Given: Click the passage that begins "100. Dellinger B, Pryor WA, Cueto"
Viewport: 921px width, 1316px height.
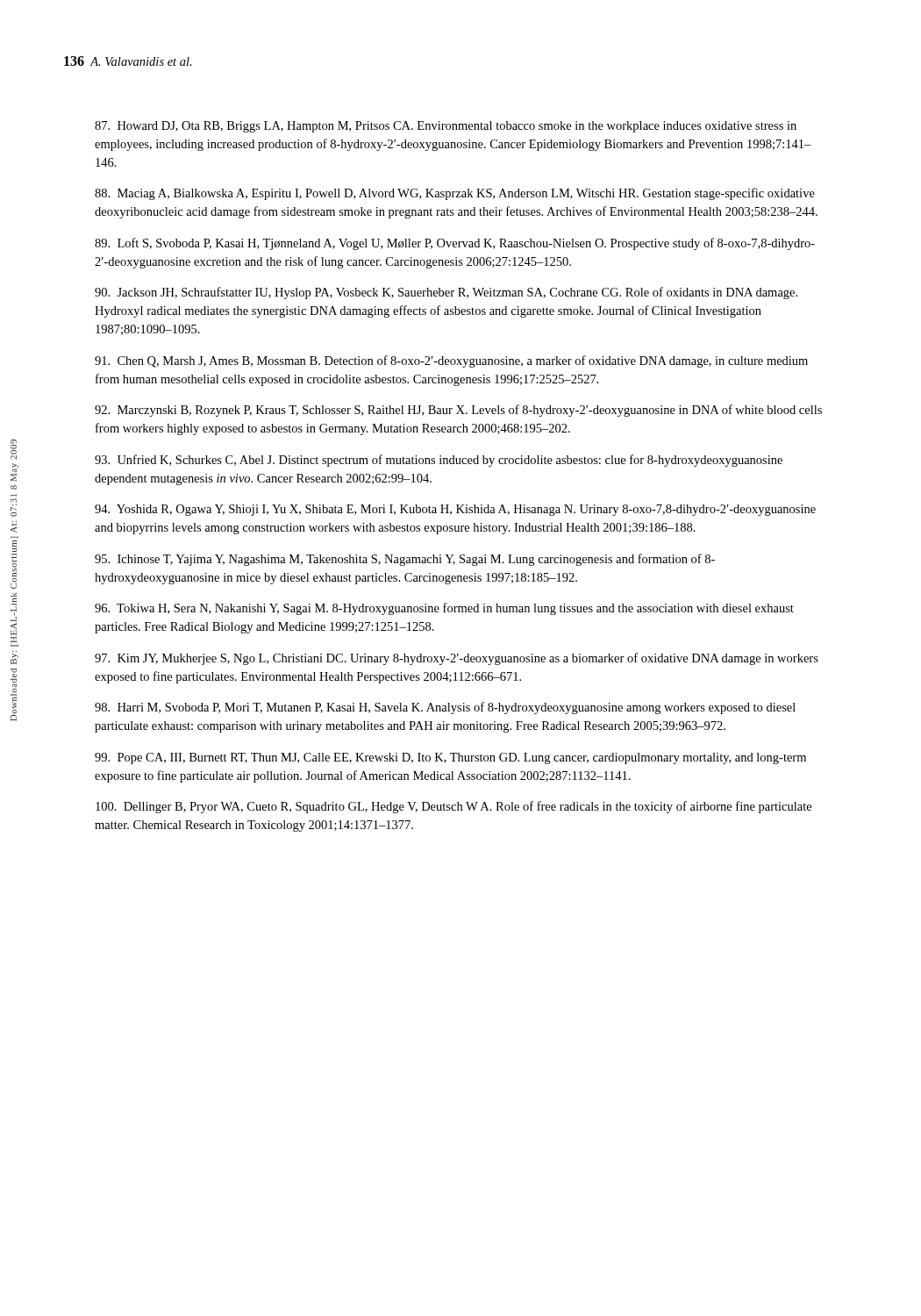Looking at the screenshot, I should [x=460, y=816].
